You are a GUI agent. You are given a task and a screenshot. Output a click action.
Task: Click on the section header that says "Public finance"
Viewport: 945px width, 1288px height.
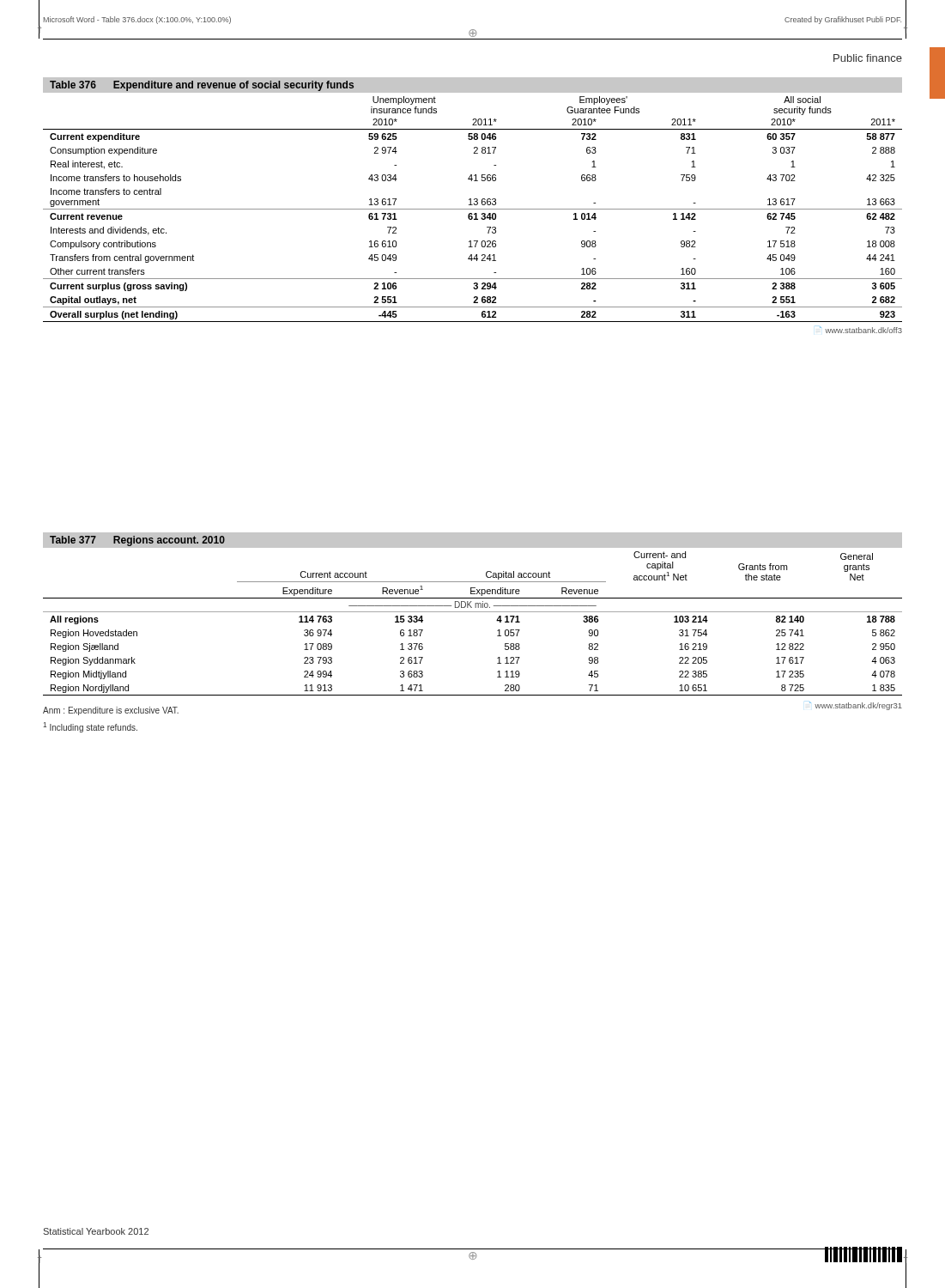pos(867,58)
